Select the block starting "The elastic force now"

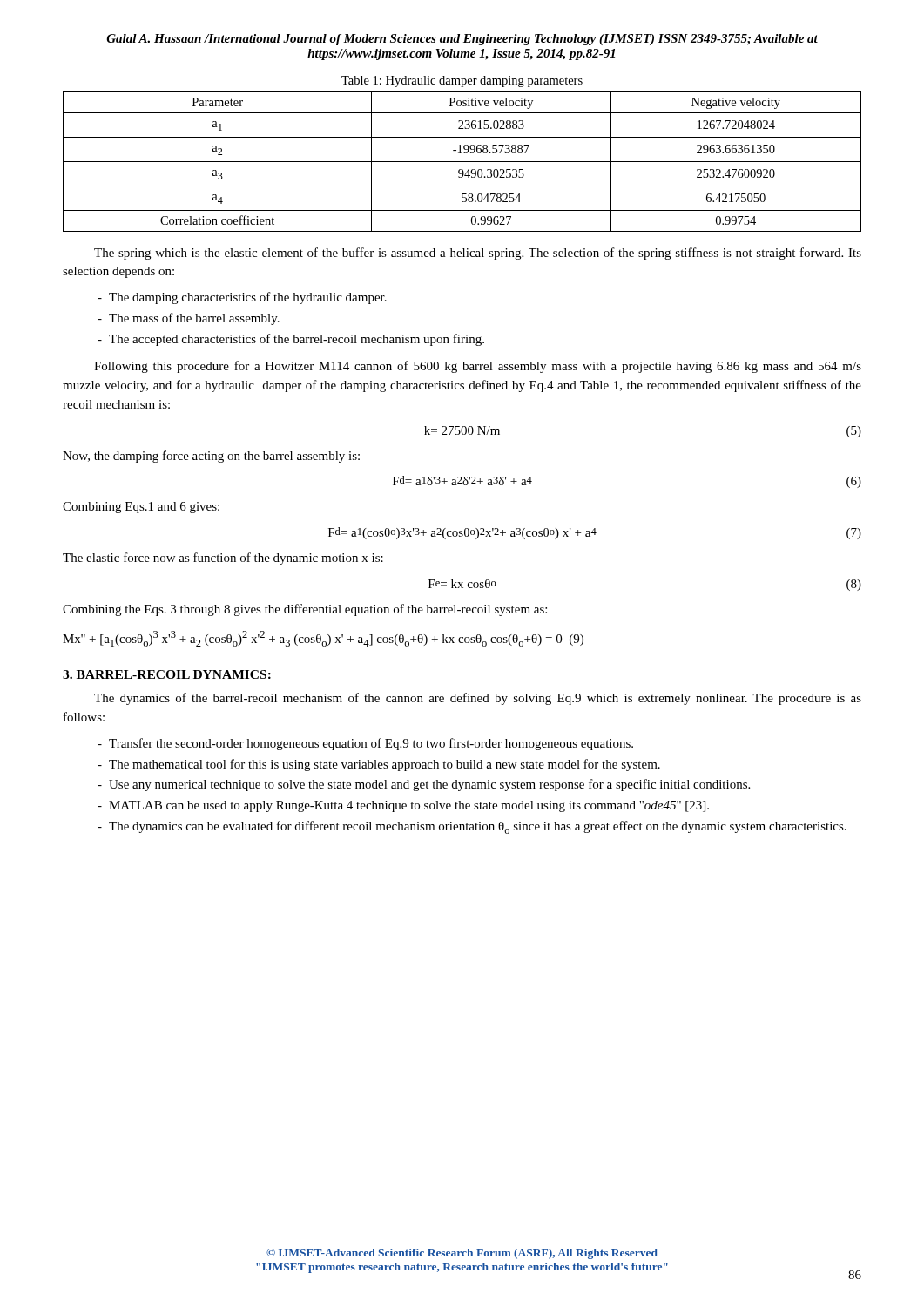pyautogui.click(x=223, y=558)
